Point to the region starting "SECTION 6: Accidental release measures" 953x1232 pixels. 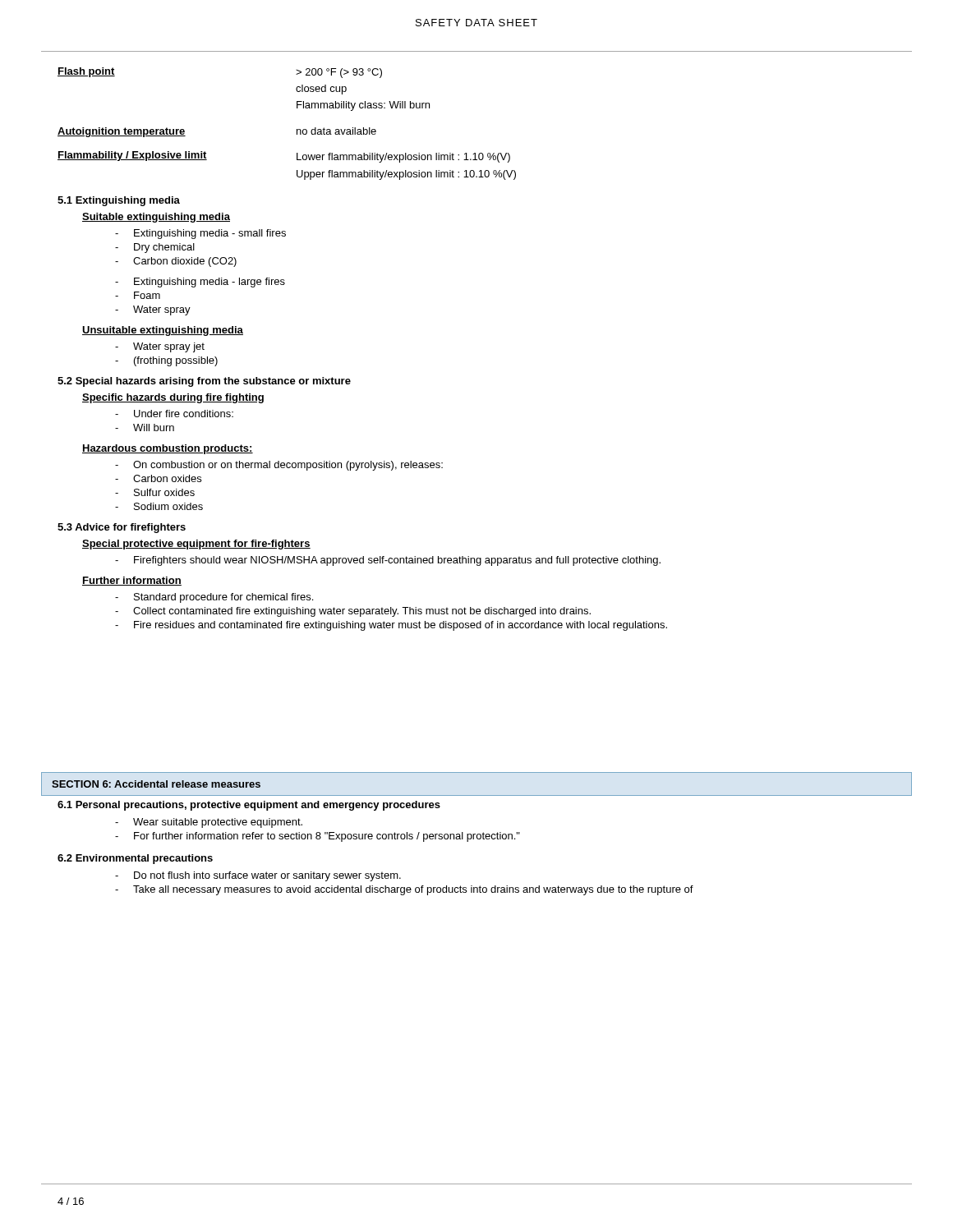(x=156, y=784)
